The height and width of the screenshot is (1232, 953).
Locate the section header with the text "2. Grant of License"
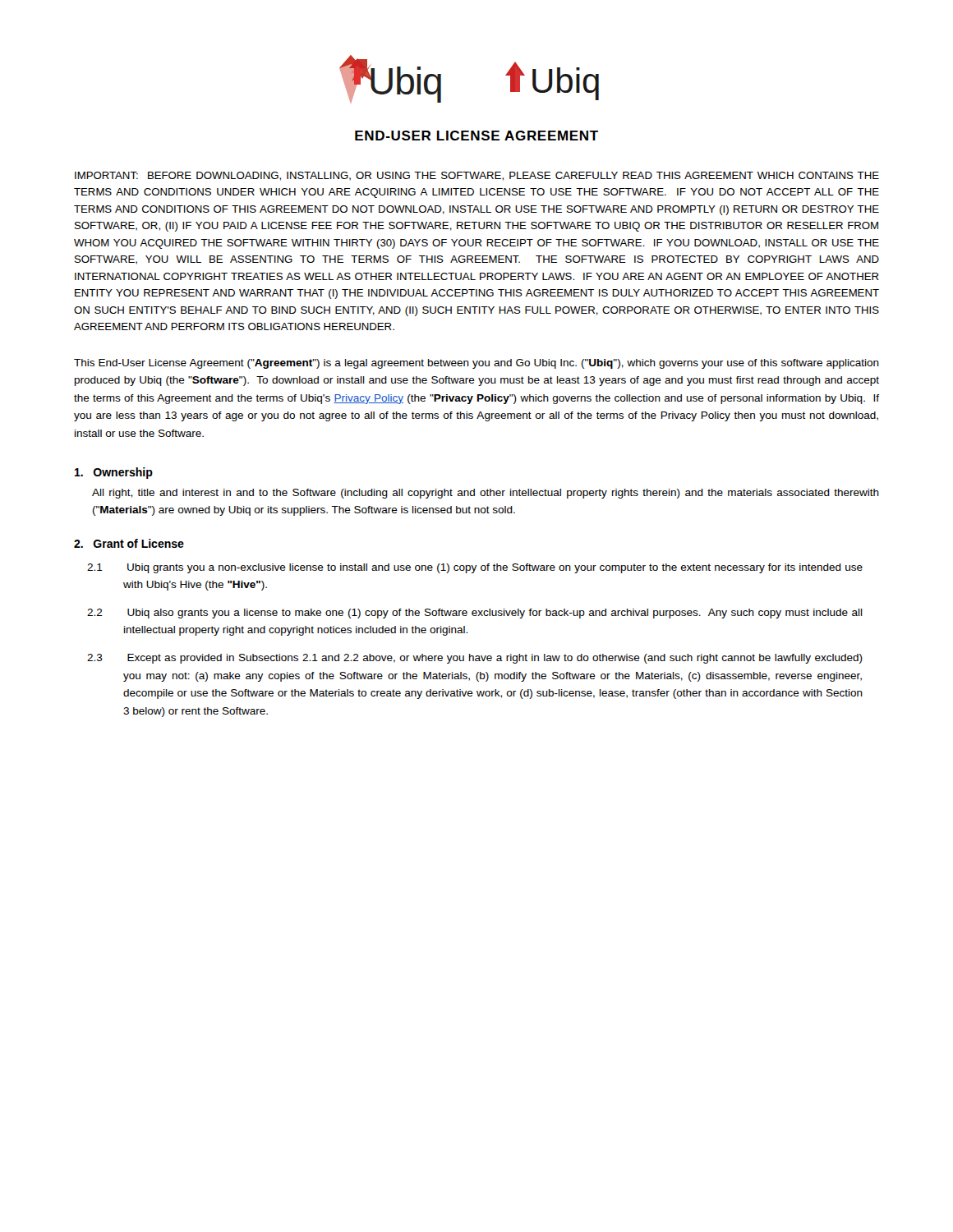(x=129, y=543)
